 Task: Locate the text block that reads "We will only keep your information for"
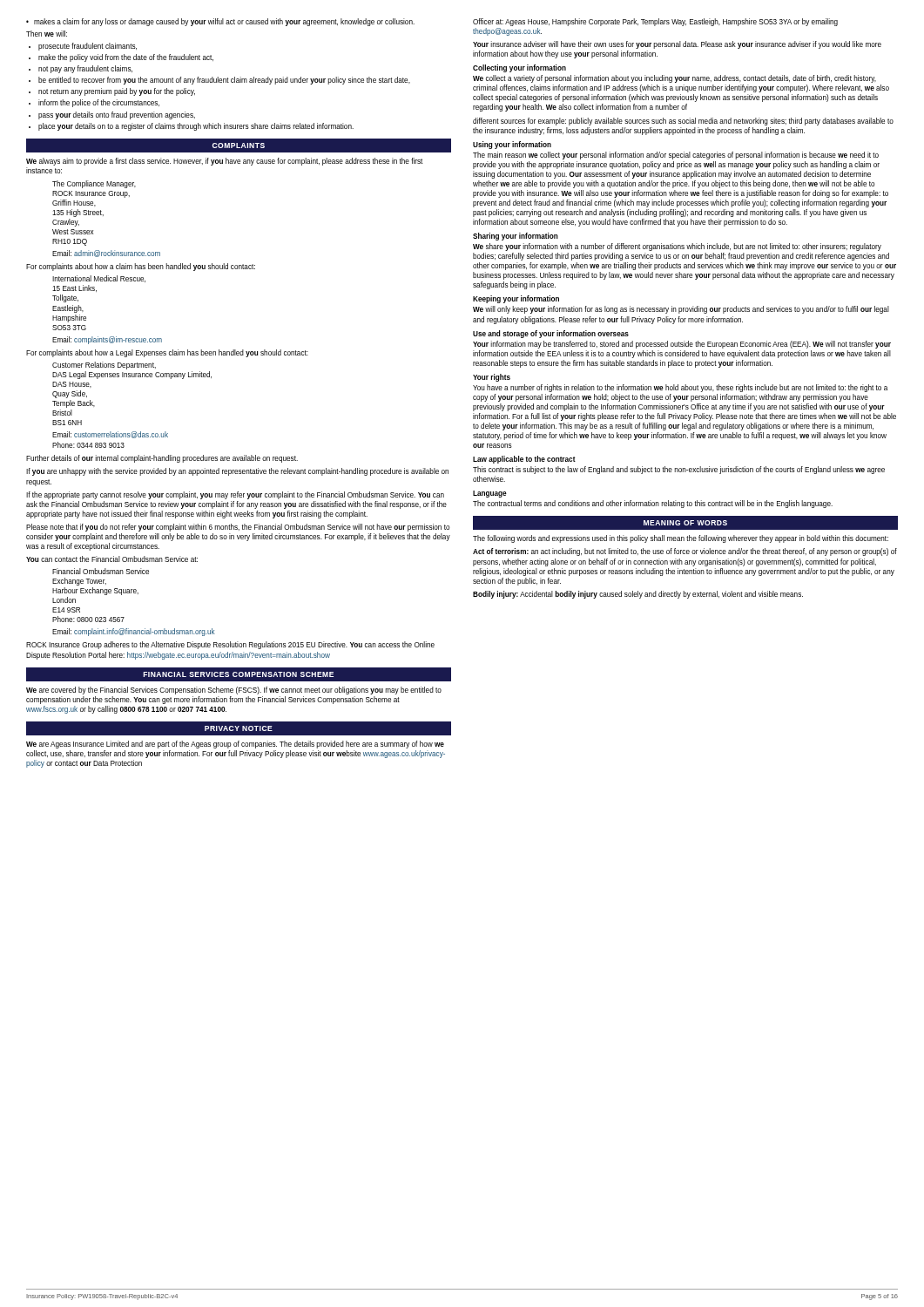pos(681,315)
